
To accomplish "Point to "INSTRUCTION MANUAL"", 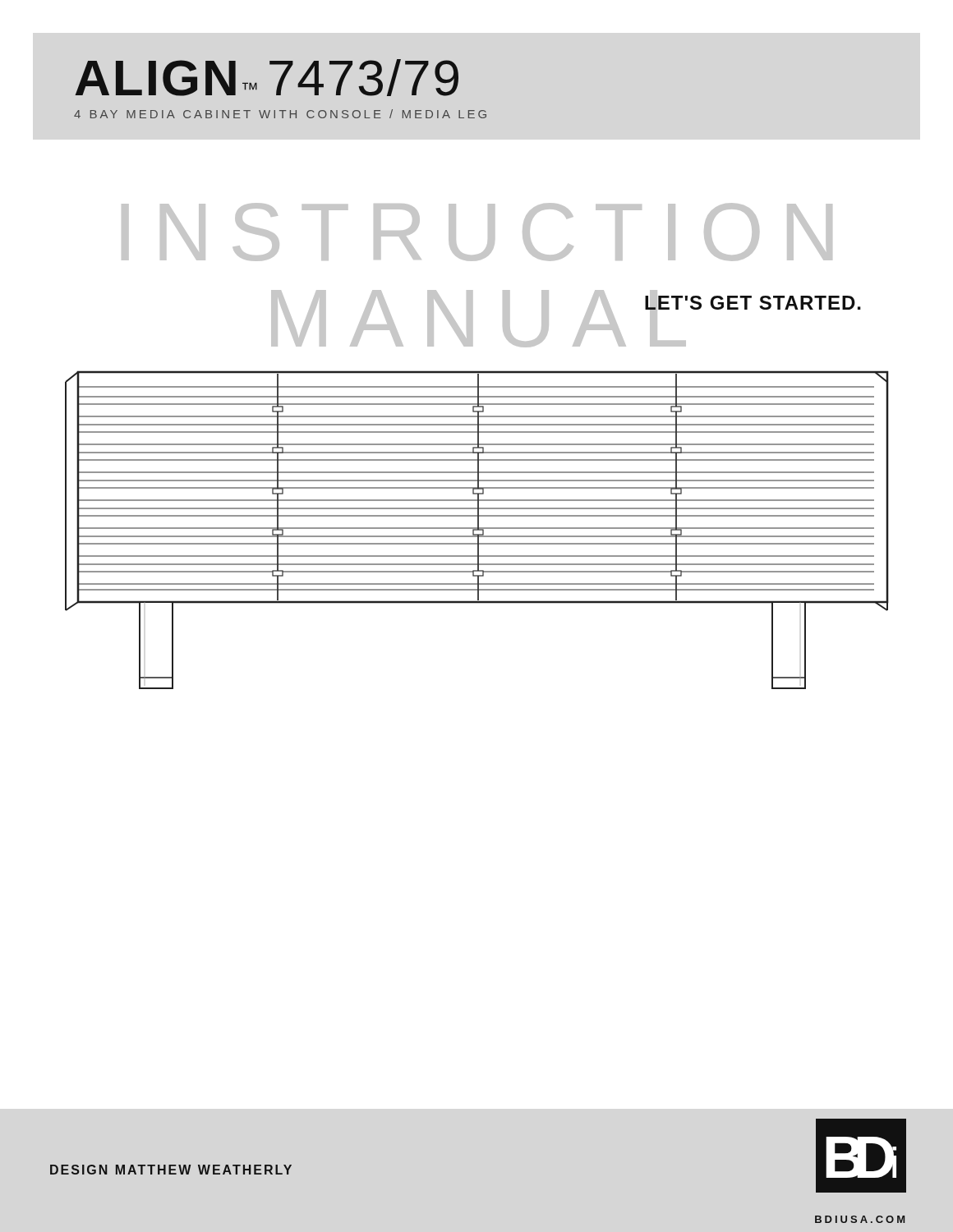I will tap(476, 275).
